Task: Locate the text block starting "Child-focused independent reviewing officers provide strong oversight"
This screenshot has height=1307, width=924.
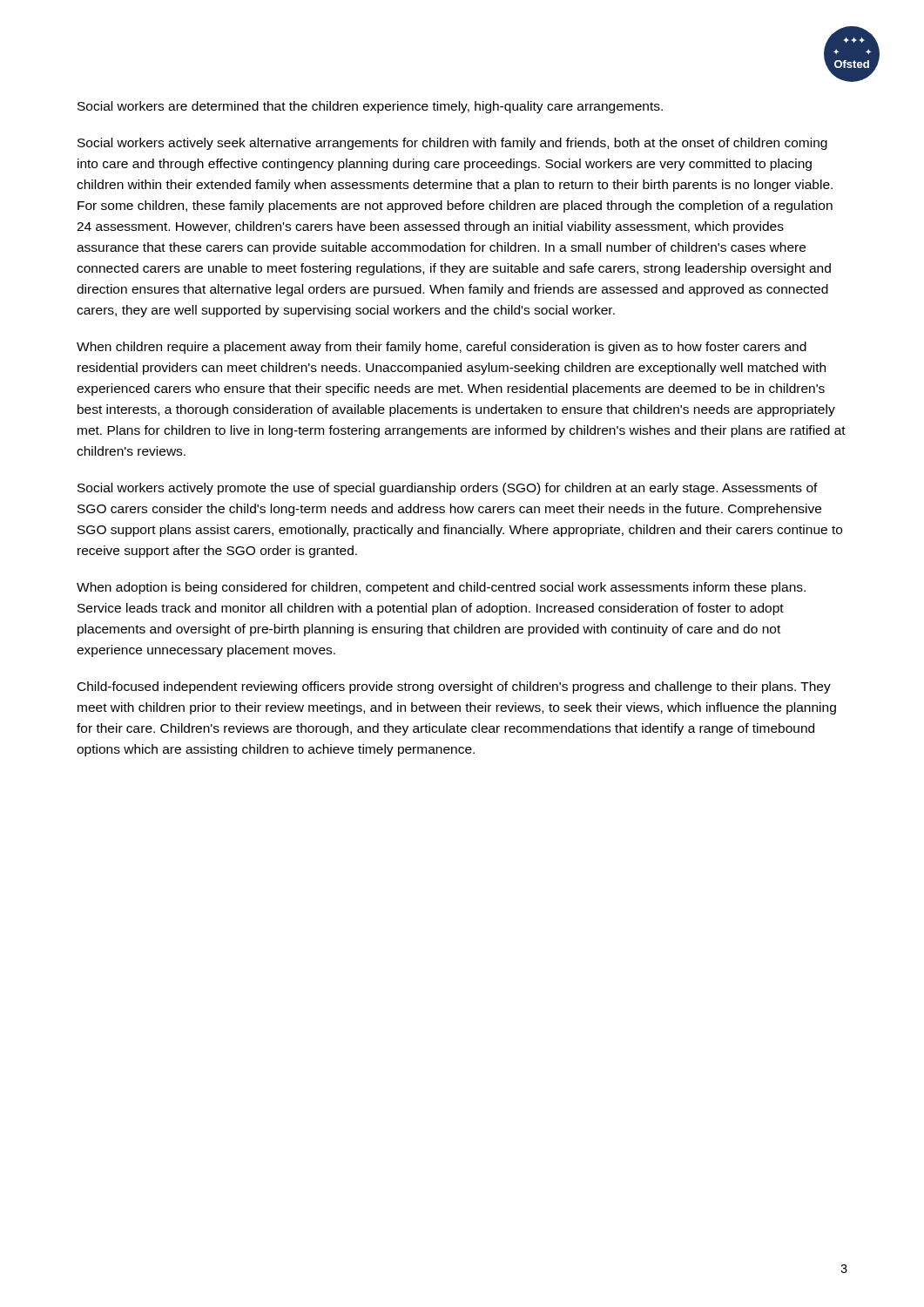Action: [457, 718]
